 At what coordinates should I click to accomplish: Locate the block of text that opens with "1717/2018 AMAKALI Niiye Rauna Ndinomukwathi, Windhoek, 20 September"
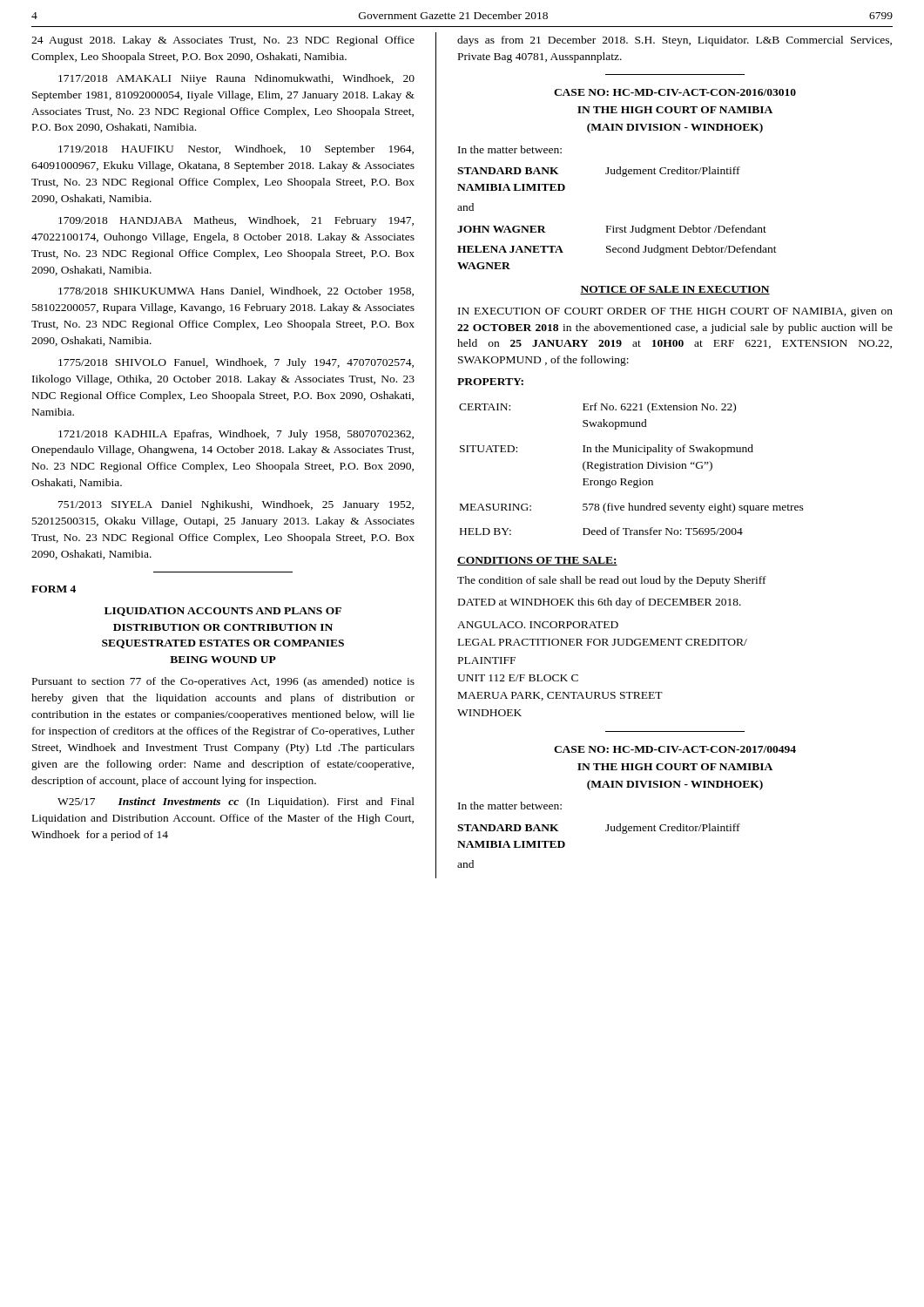tap(223, 103)
